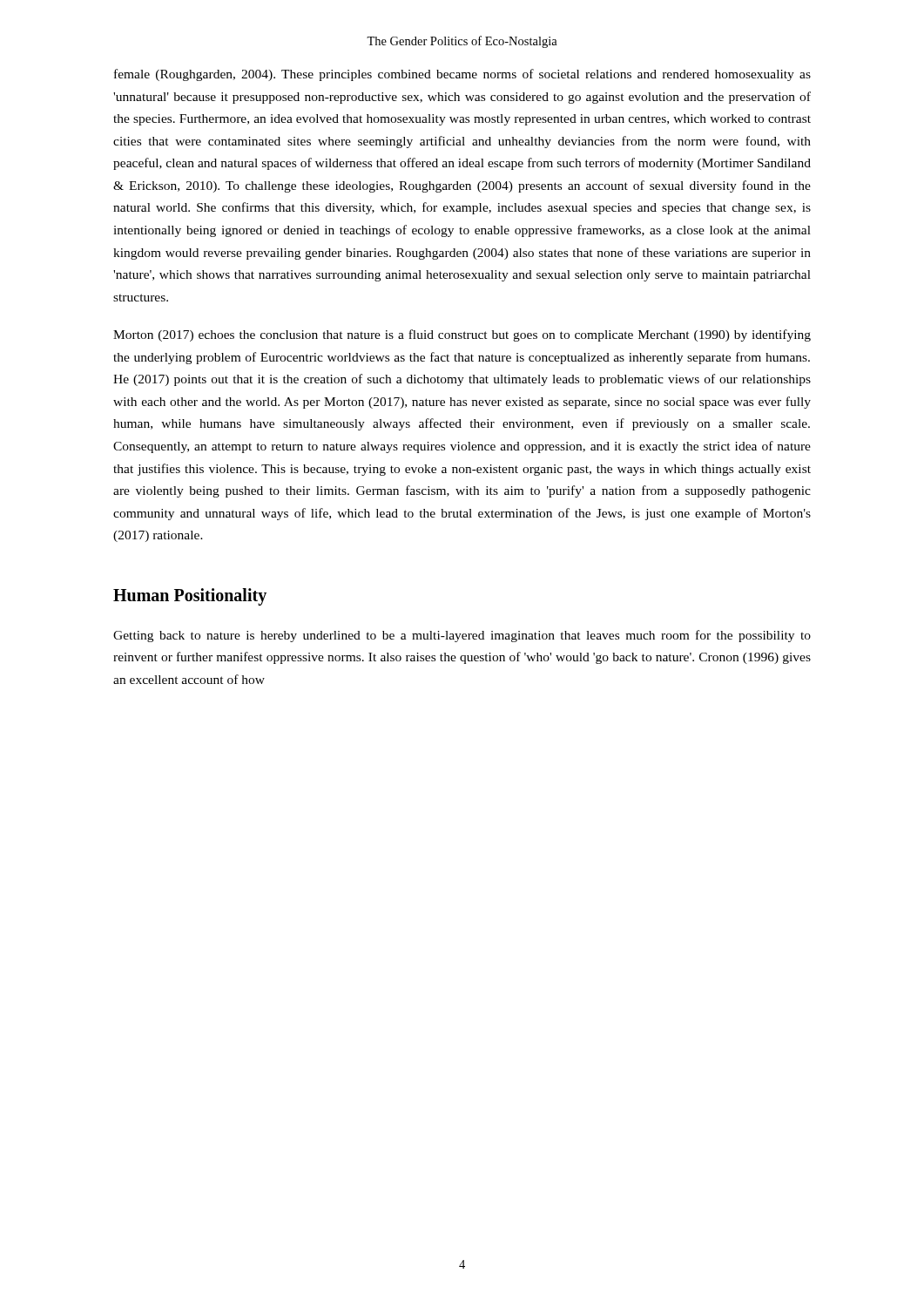Screen dimensions: 1307x924
Task: Locate the text "Human Positionality"
Action: coord(190,595)
